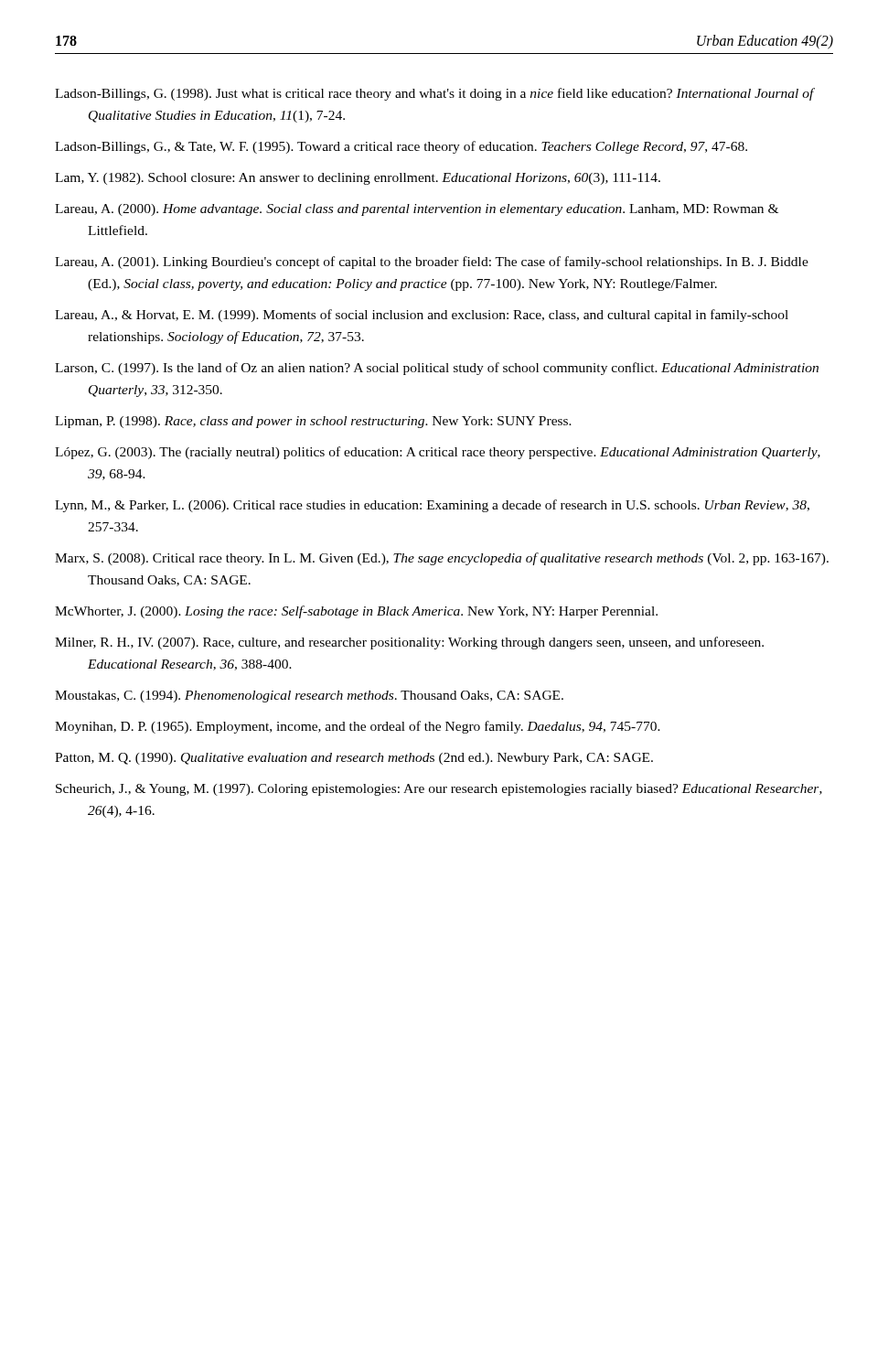Select the text starting "Lipman, P. (1998). Race,"
888x1372 pixels.
(x=313, y=420)
